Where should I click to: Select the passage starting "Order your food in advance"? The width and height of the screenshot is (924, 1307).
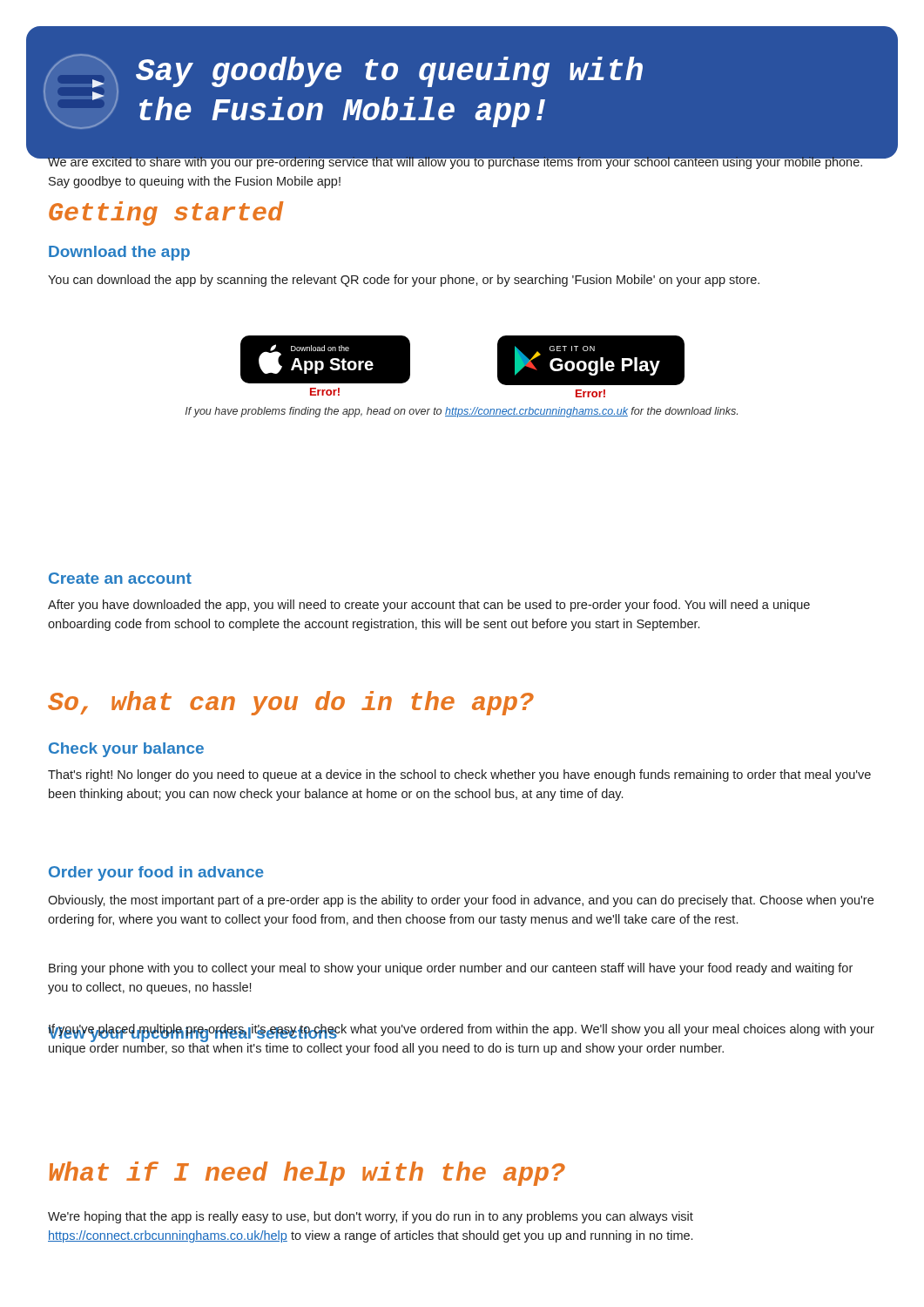[x=156, y=874]
